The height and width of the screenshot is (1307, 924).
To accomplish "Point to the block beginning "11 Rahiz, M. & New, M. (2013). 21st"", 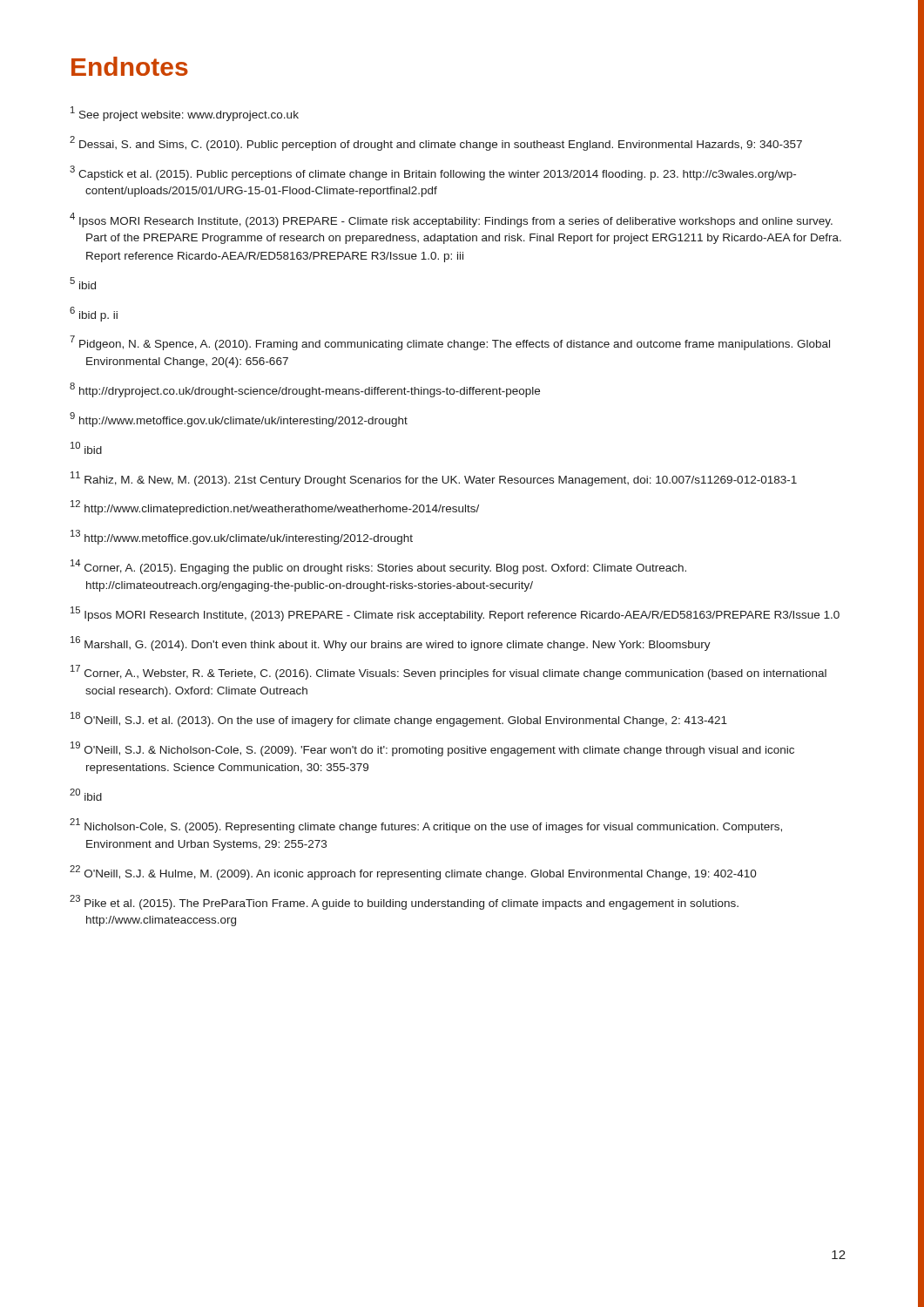I will click(433, 477).
